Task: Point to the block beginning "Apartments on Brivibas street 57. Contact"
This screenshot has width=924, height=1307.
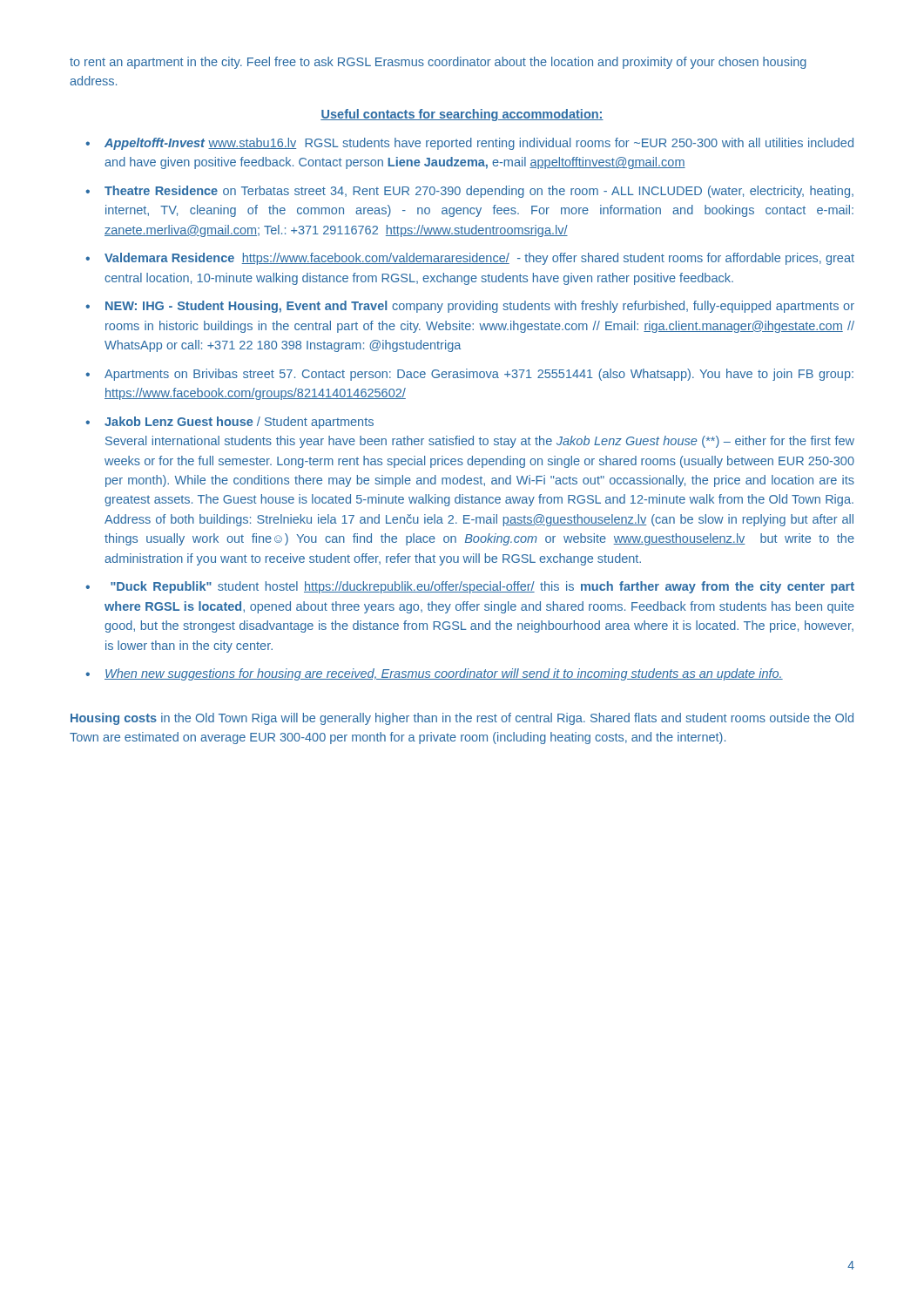Action: pyautogui.click(x=479, y=383)
